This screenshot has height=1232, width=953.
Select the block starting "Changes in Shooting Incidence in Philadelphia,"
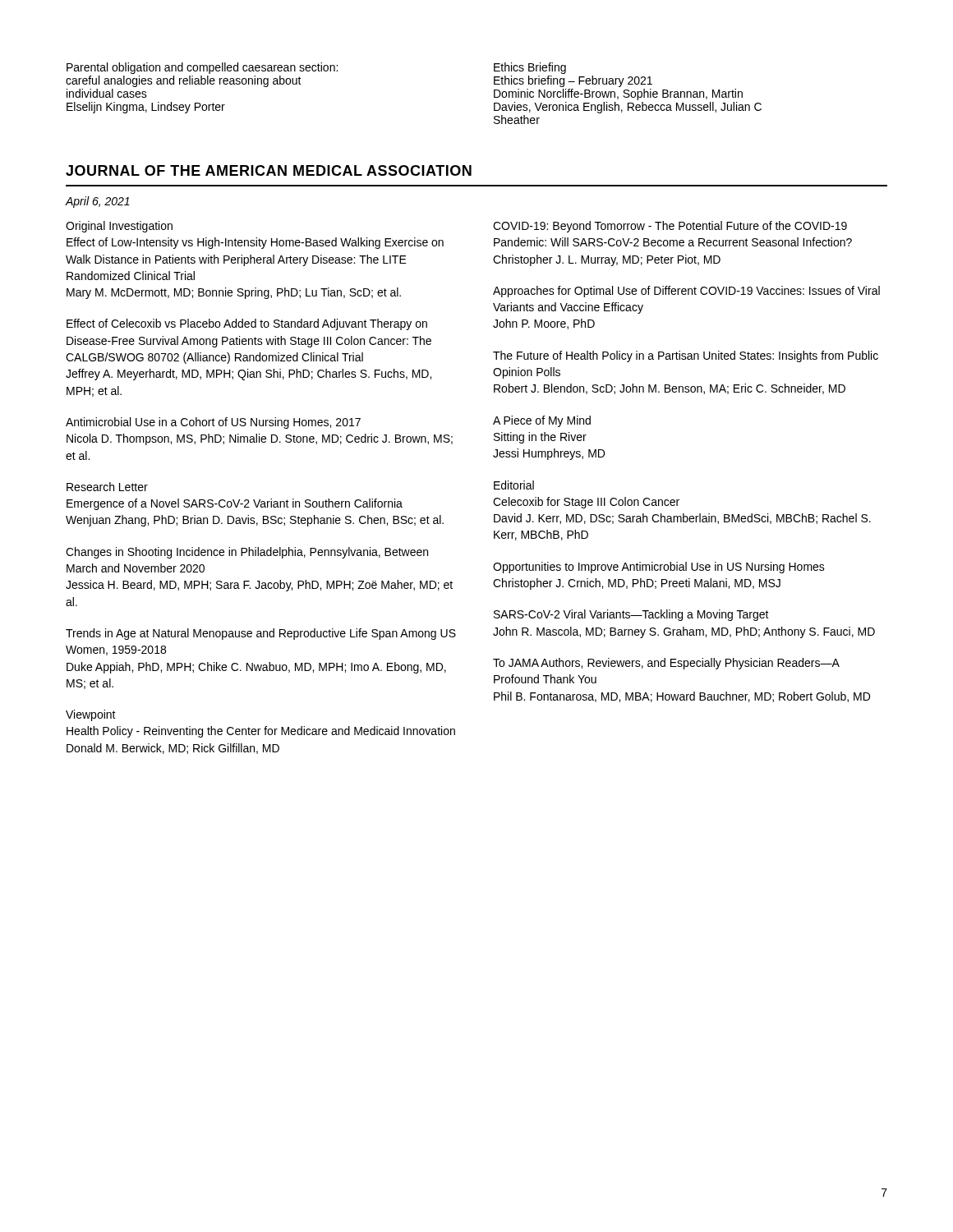click(263, 577)
